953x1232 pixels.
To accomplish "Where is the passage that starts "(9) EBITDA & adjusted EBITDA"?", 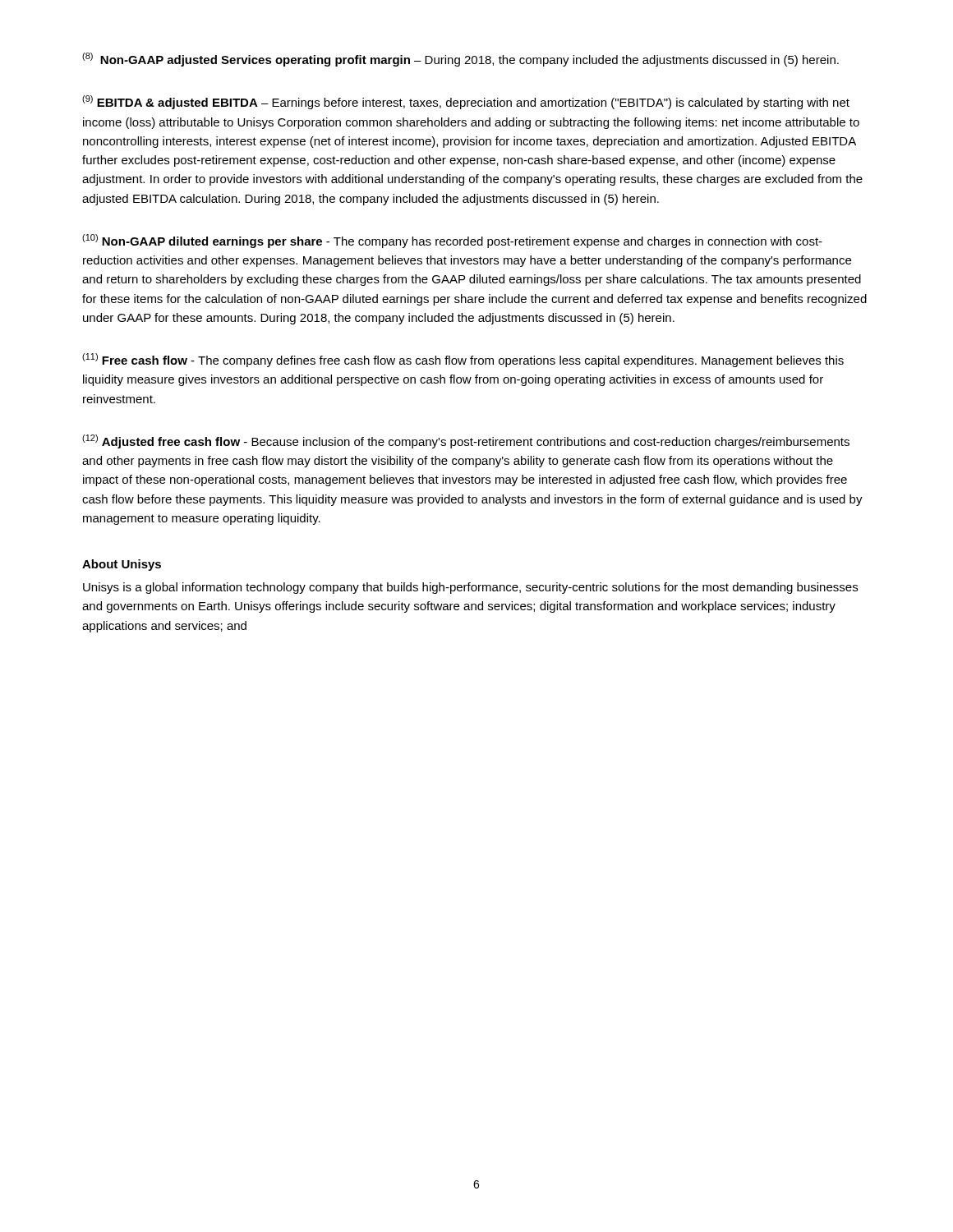I will (472, 149).
